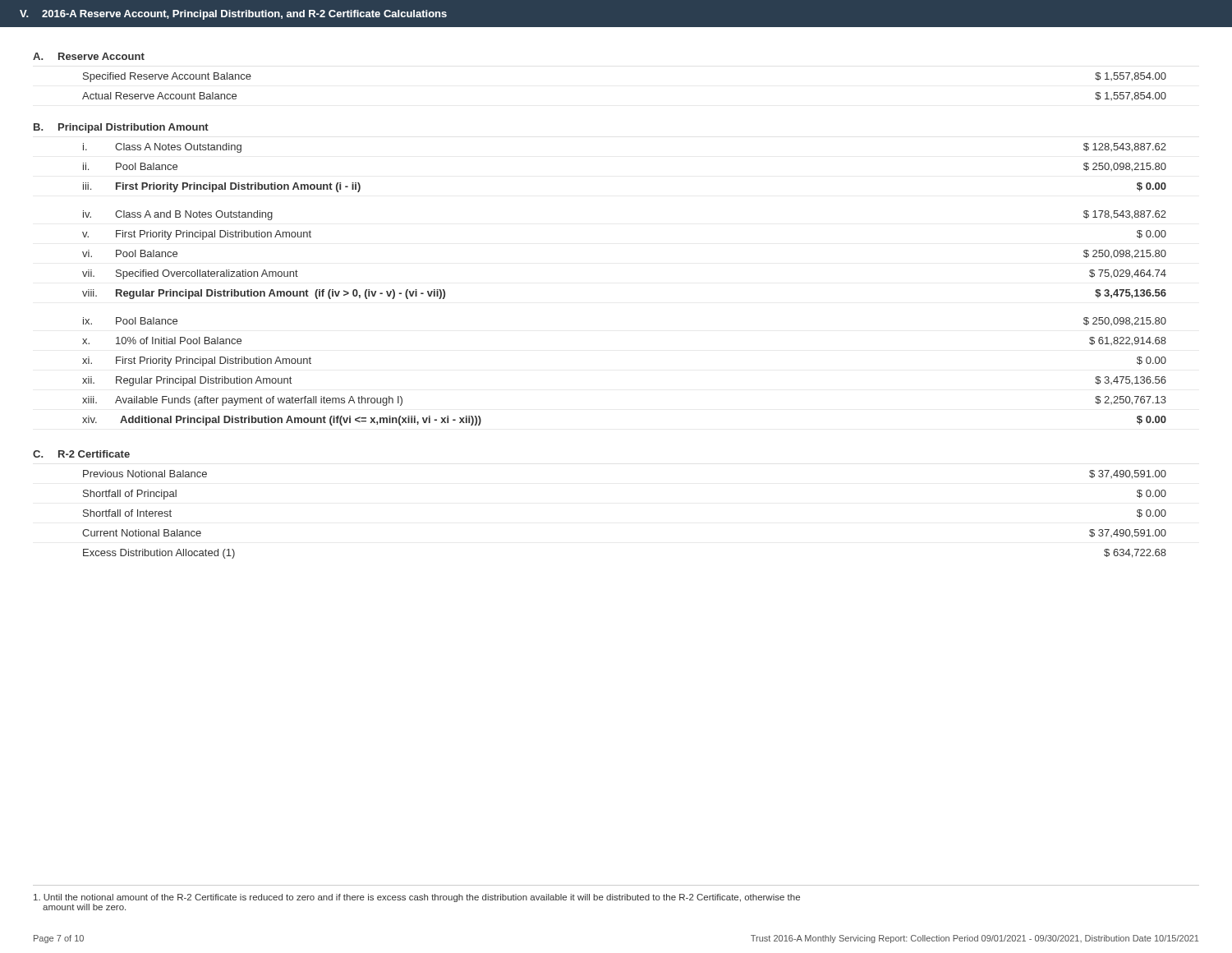This screenshot has height=953, width=1232.
Task: Locate the text "A. Reserve Account"
Action: click(89, 56)
